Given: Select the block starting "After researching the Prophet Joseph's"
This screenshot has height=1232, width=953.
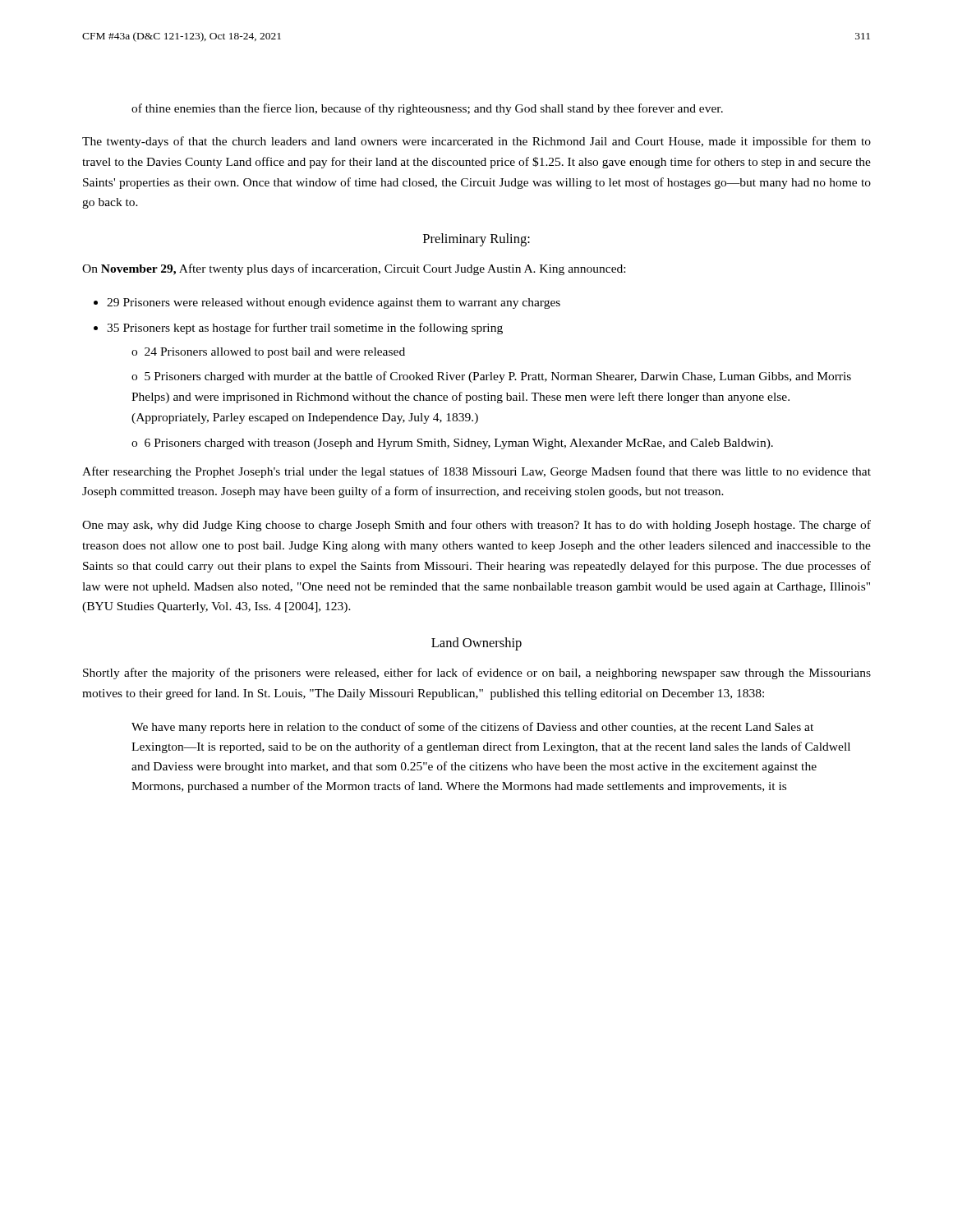Looking at the screenshot, I should 476,481.
